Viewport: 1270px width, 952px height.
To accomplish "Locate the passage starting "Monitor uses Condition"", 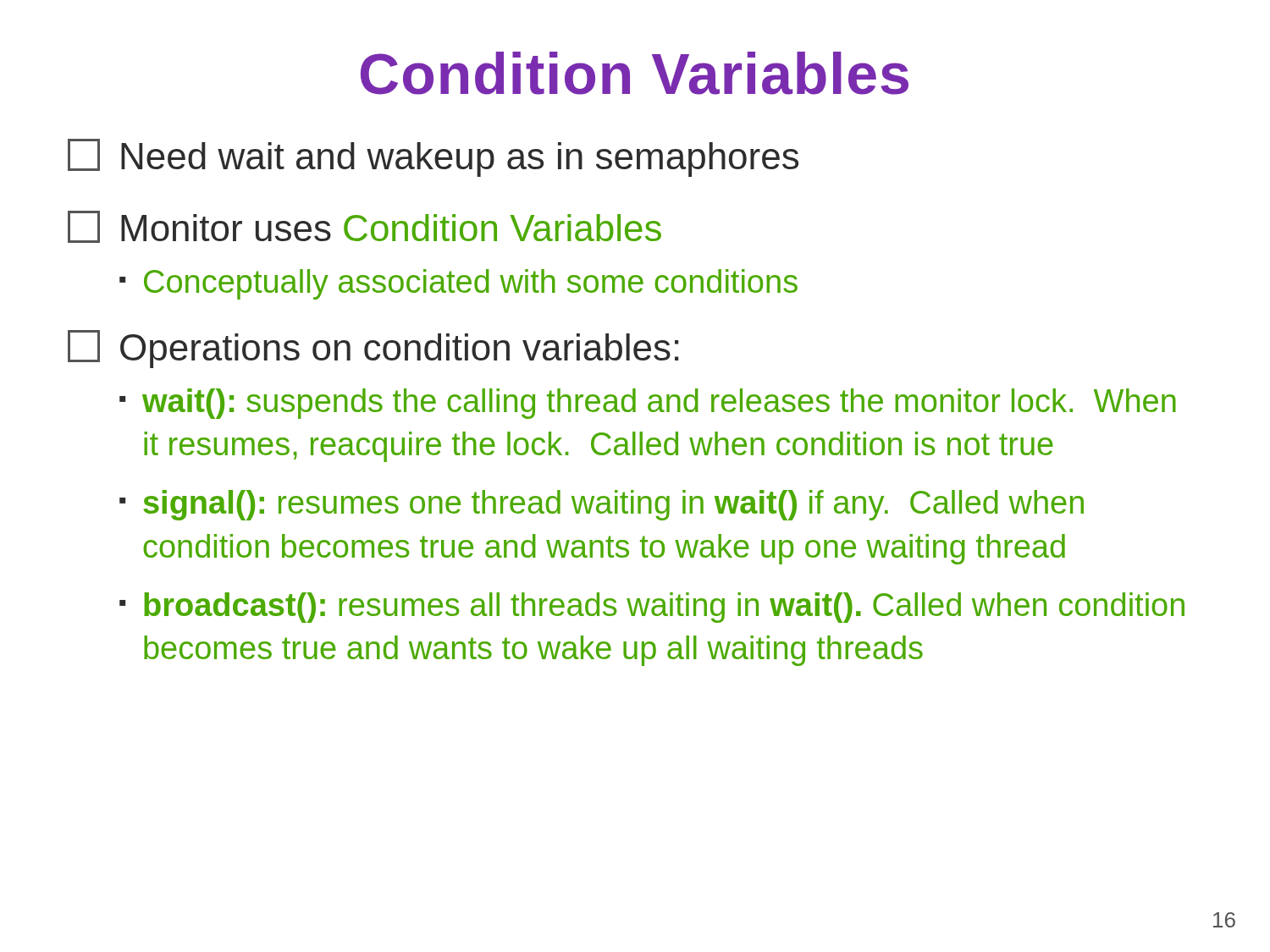I will 365,228.
